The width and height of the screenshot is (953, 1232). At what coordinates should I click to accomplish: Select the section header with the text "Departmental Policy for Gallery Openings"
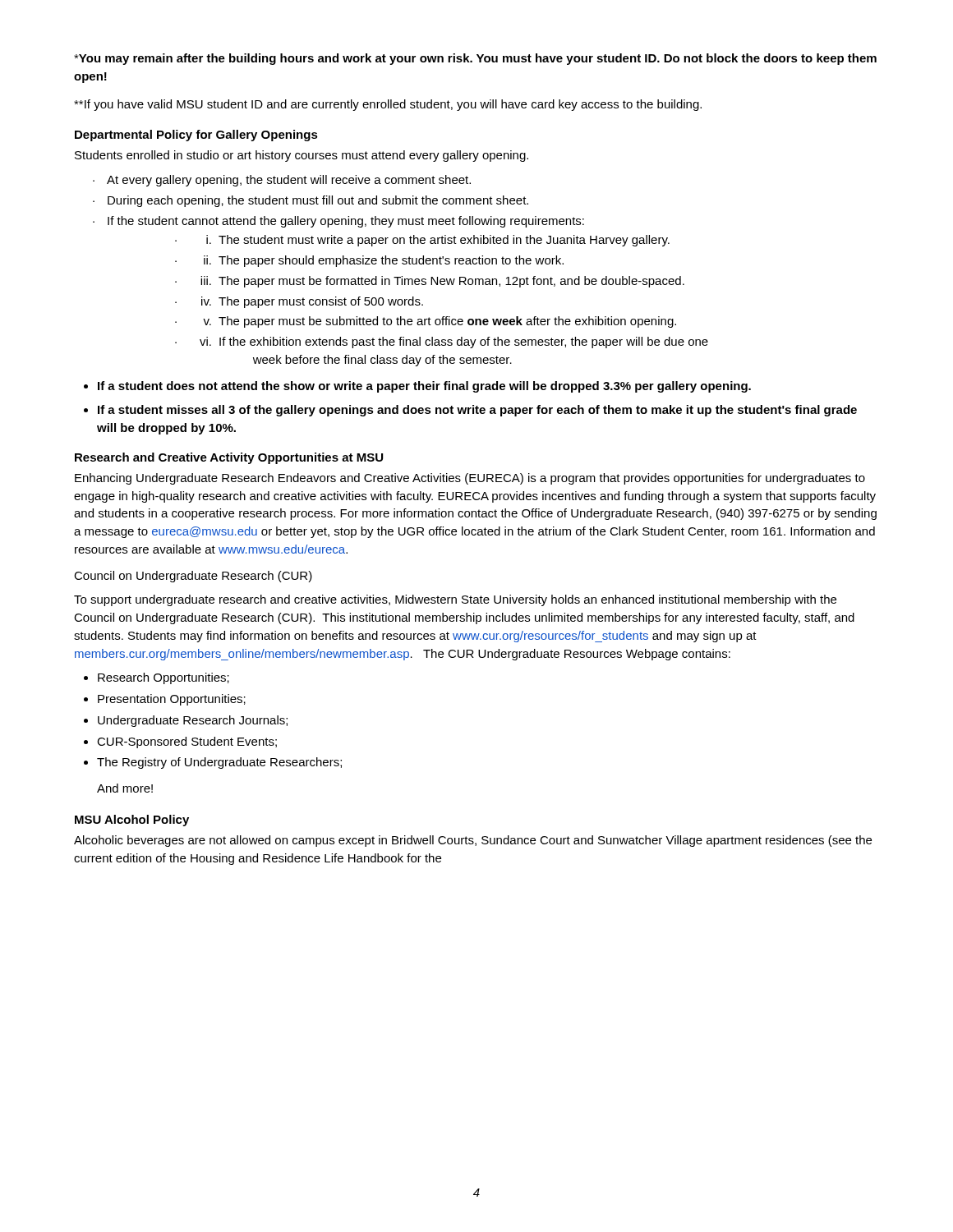(x=196, y=134)
